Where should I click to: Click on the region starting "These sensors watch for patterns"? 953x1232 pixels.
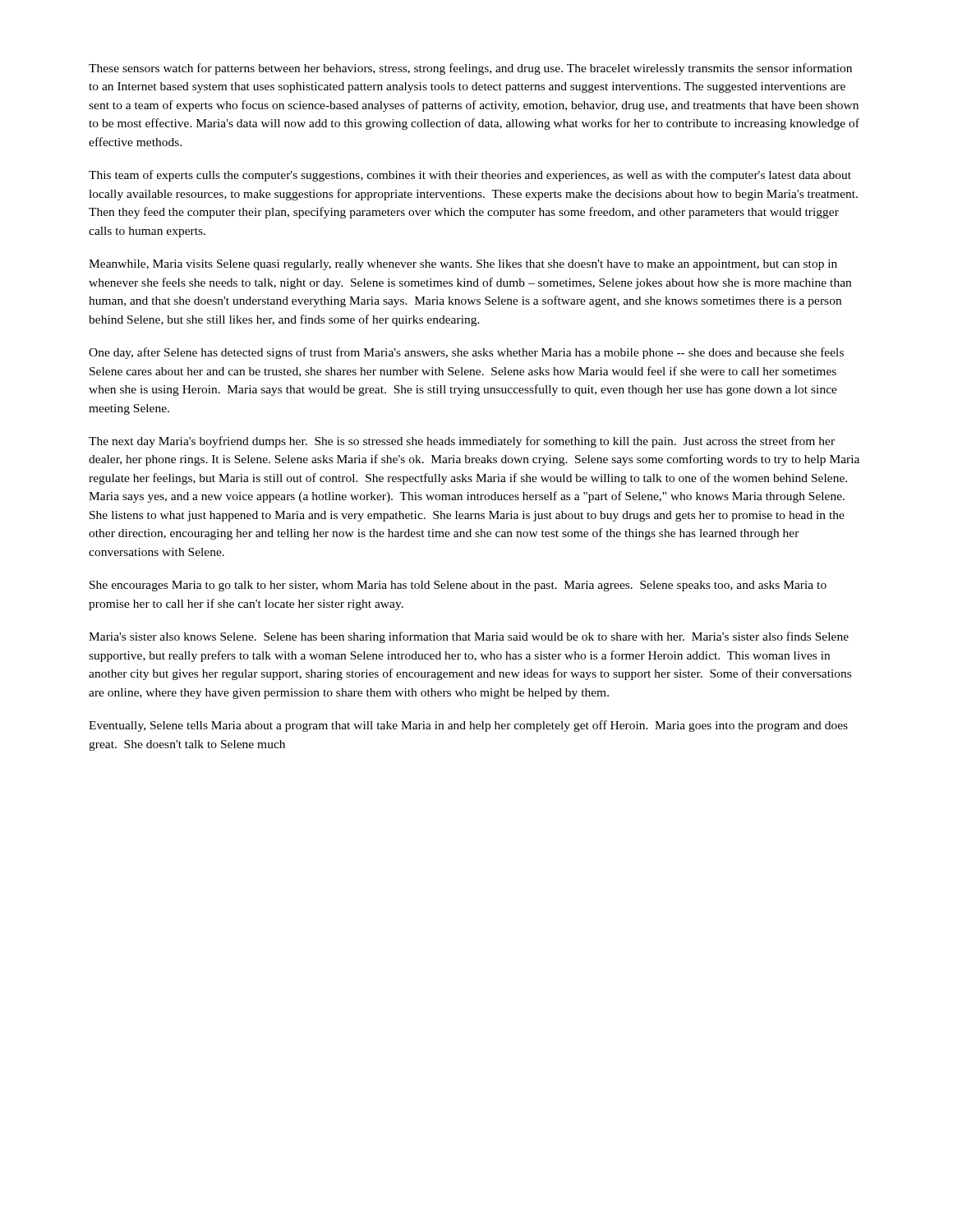click(x=474, y=105)
